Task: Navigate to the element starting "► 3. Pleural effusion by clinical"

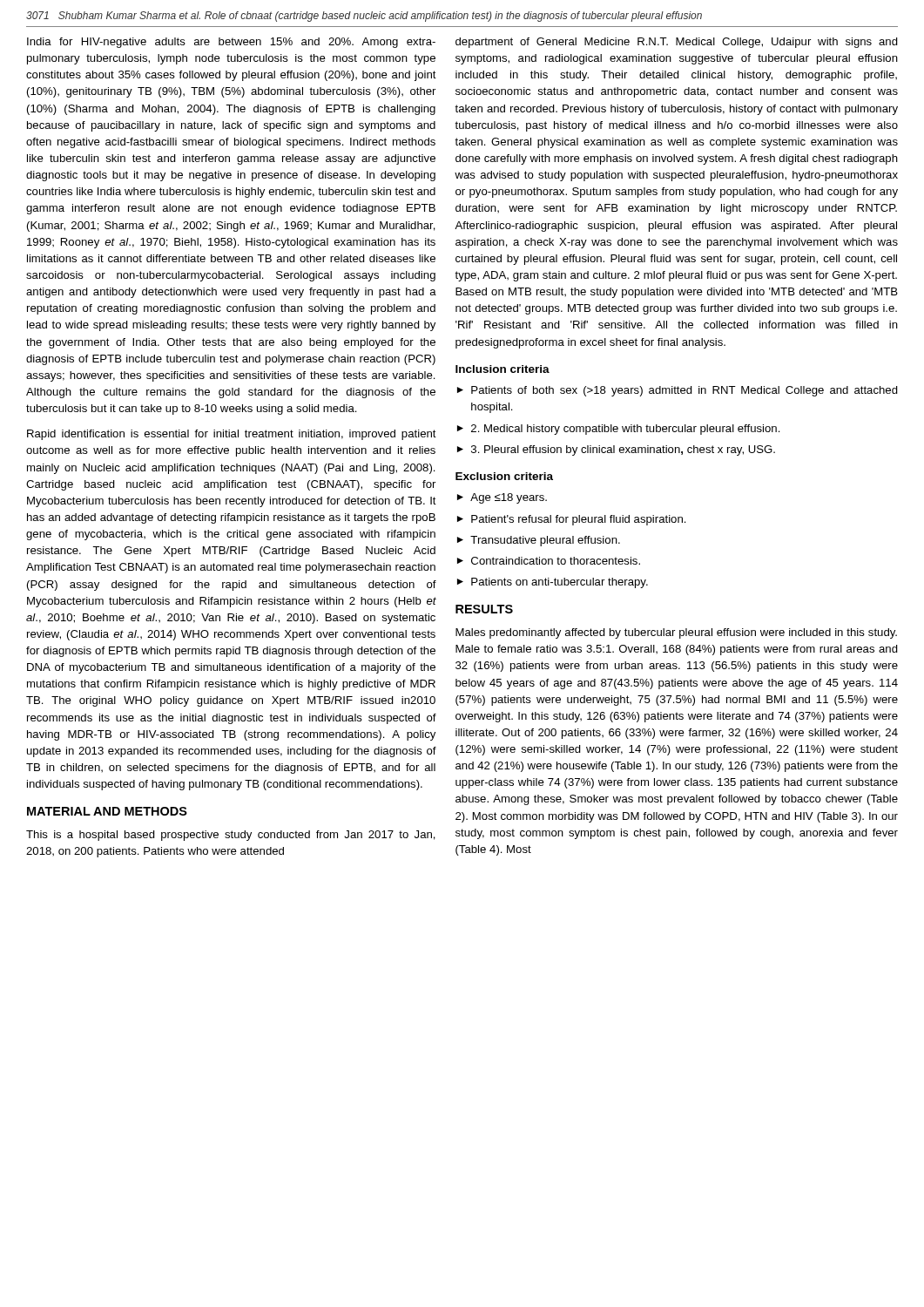Action: pyautogui.click(x=676, y=449)
